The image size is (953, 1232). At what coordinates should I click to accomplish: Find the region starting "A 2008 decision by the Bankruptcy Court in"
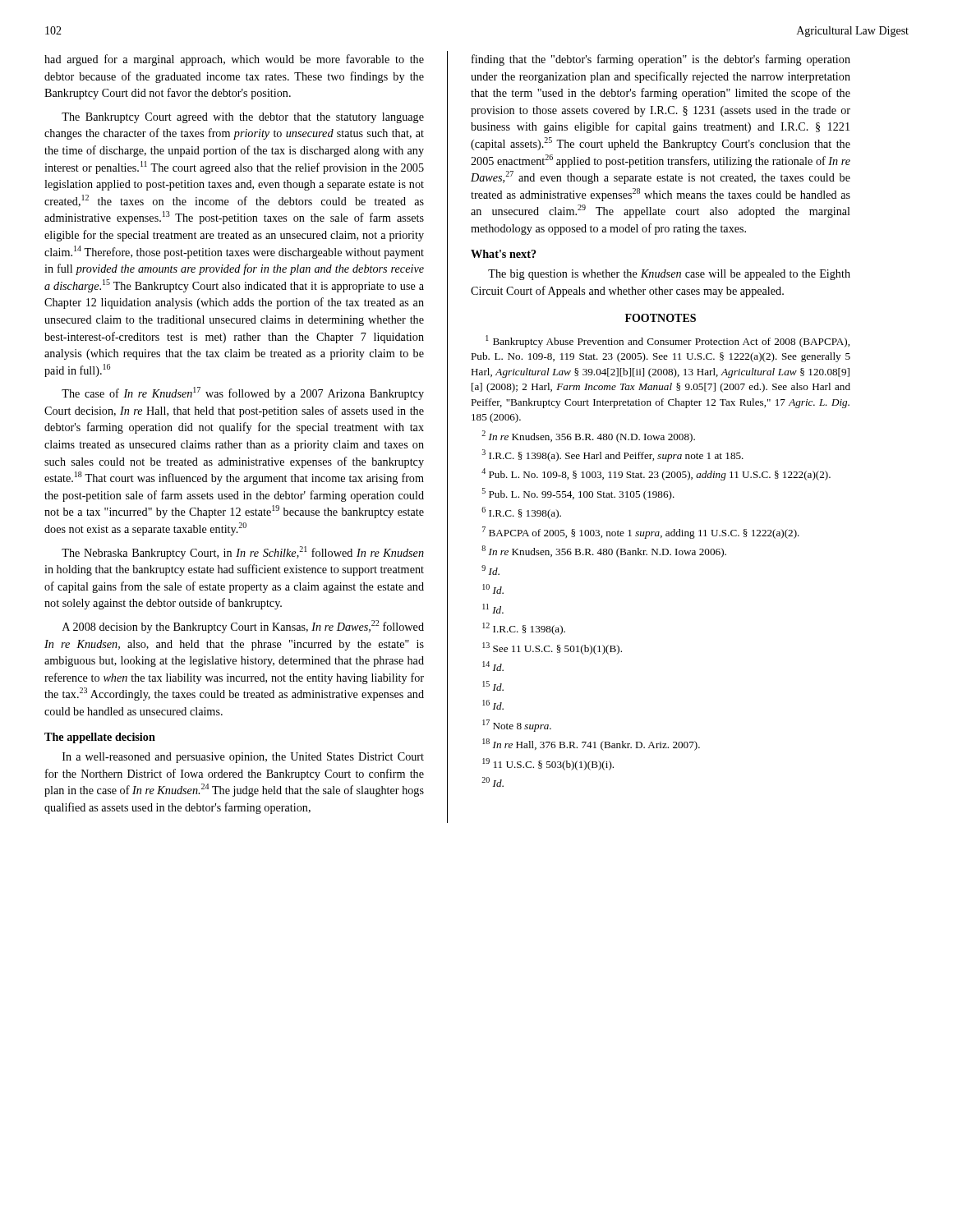234,669
